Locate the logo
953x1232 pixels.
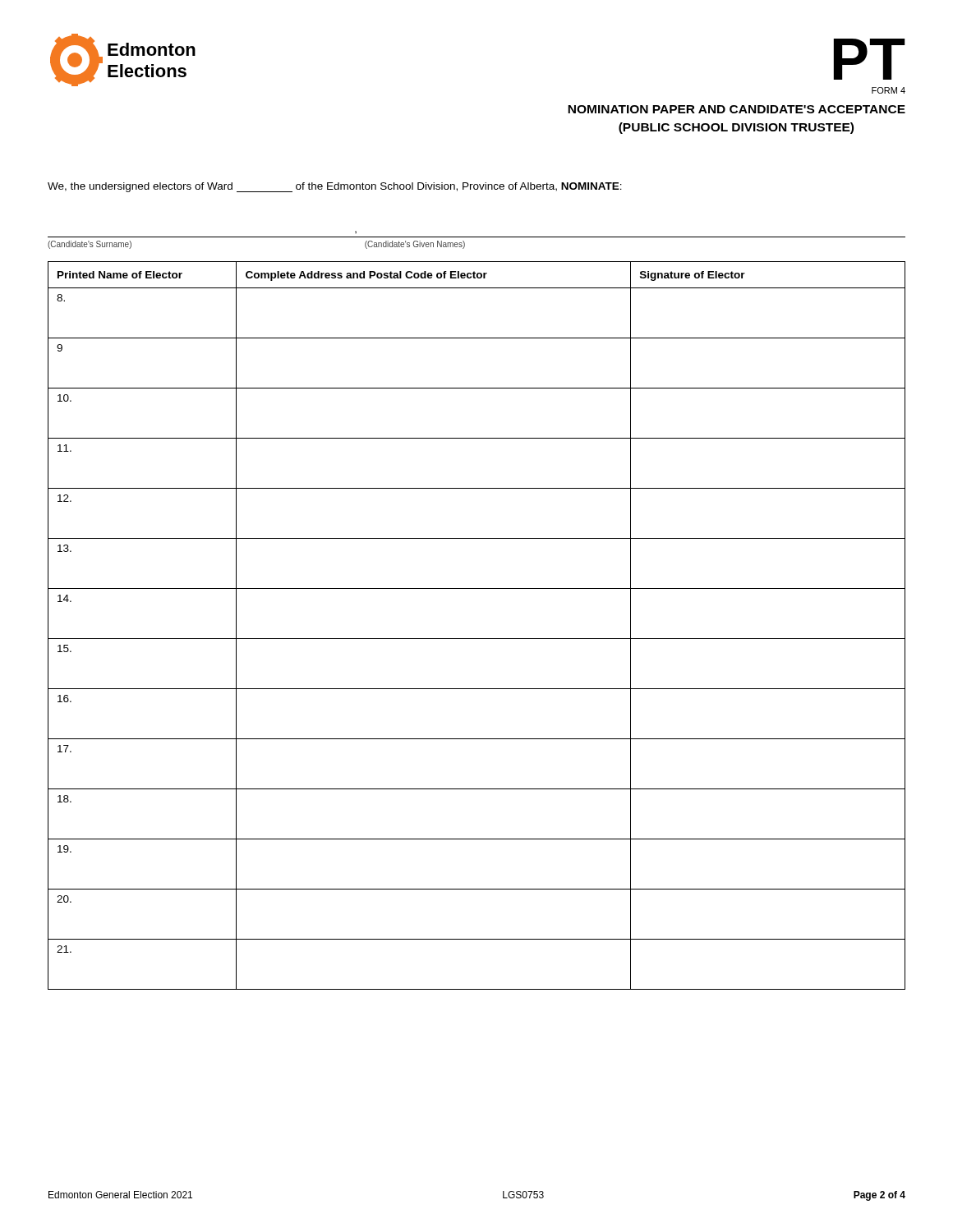[x=126, y=61]
